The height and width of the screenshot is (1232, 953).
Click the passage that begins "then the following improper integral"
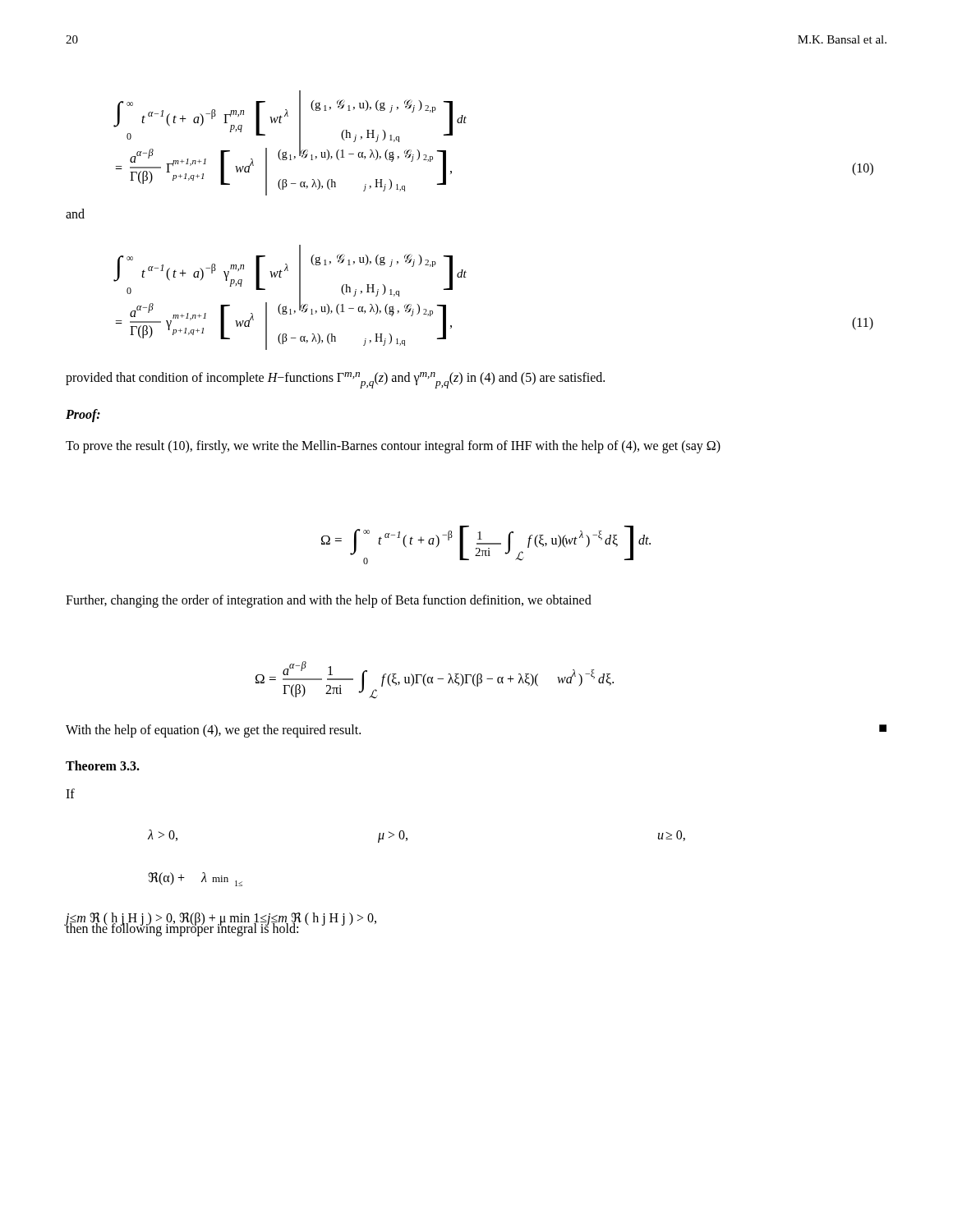(183, 928)
